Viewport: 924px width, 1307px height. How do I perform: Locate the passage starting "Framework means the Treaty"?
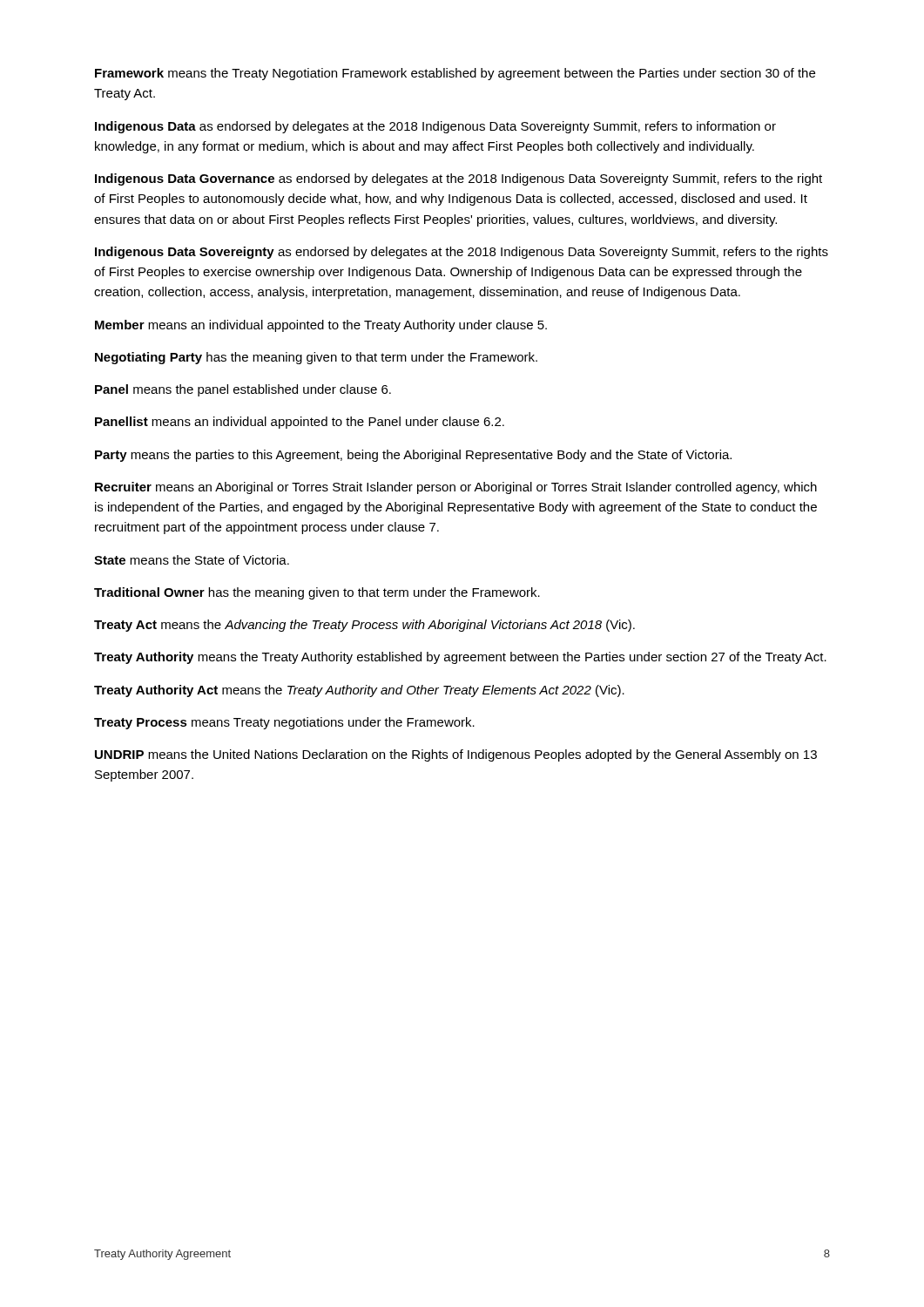(x=455, y=83)
